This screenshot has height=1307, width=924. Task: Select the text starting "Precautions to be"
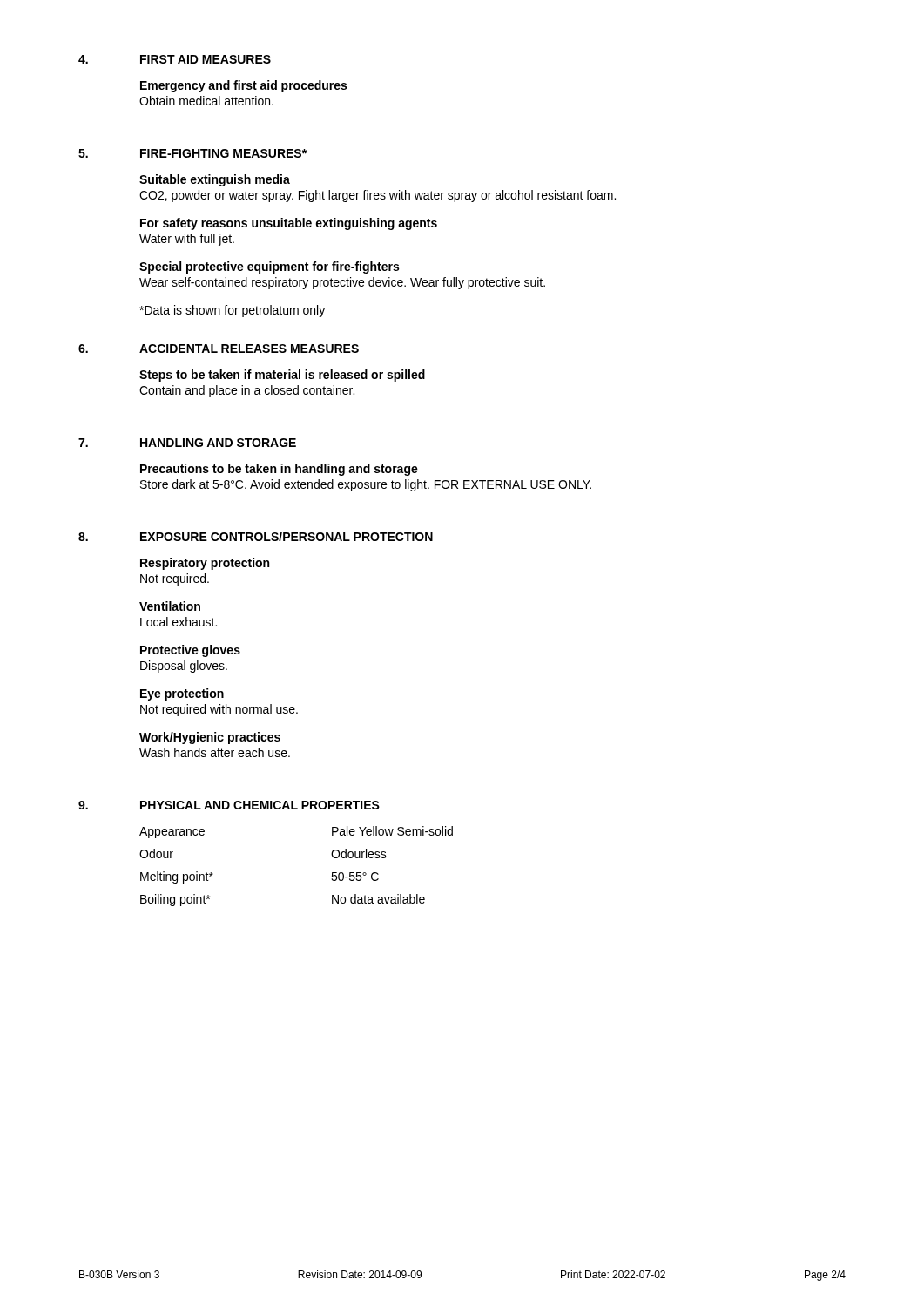coord(492,477)
